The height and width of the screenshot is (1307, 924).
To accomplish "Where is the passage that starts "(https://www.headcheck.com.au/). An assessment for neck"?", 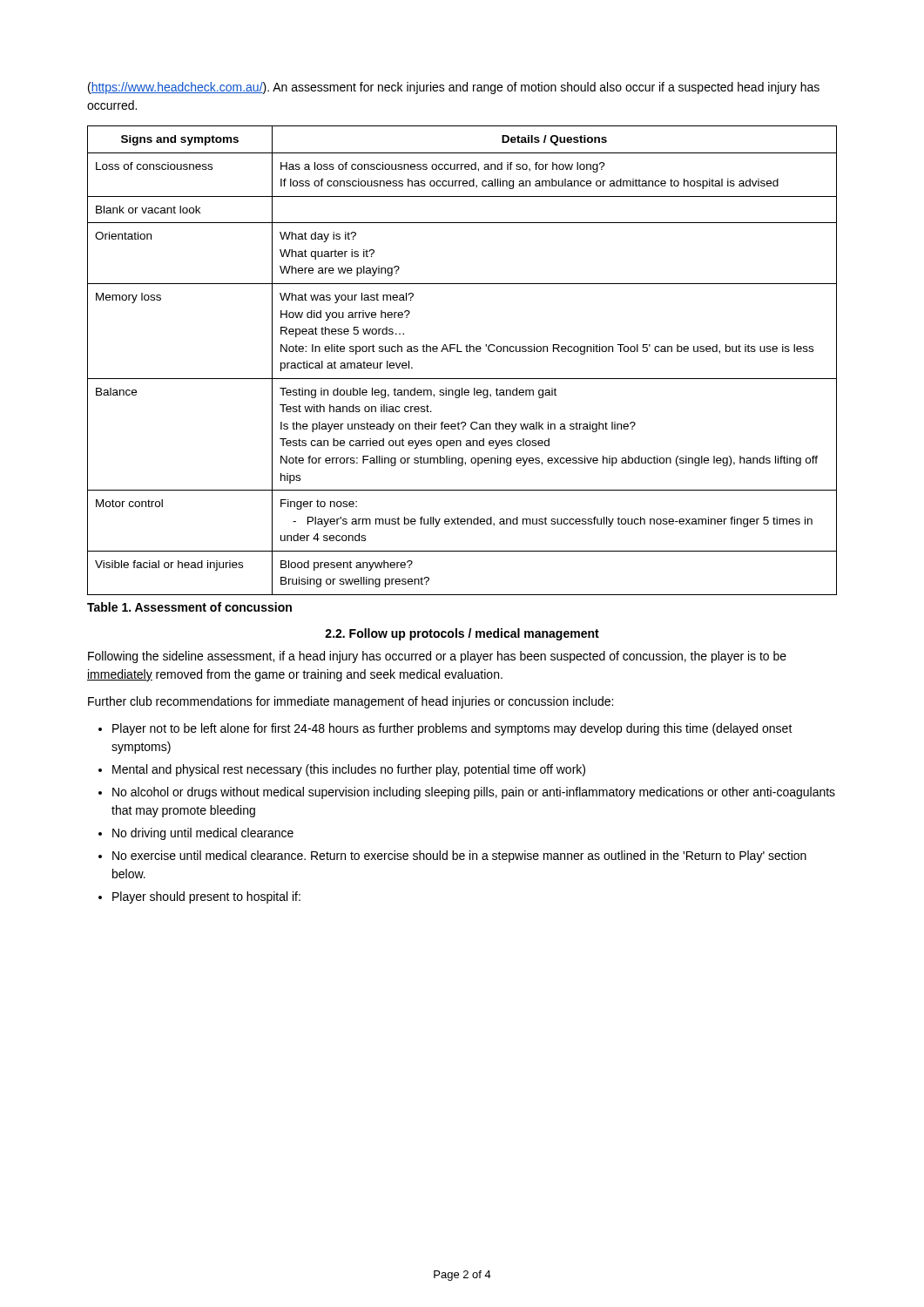I will pyautogui.click(x=453, y=96).
